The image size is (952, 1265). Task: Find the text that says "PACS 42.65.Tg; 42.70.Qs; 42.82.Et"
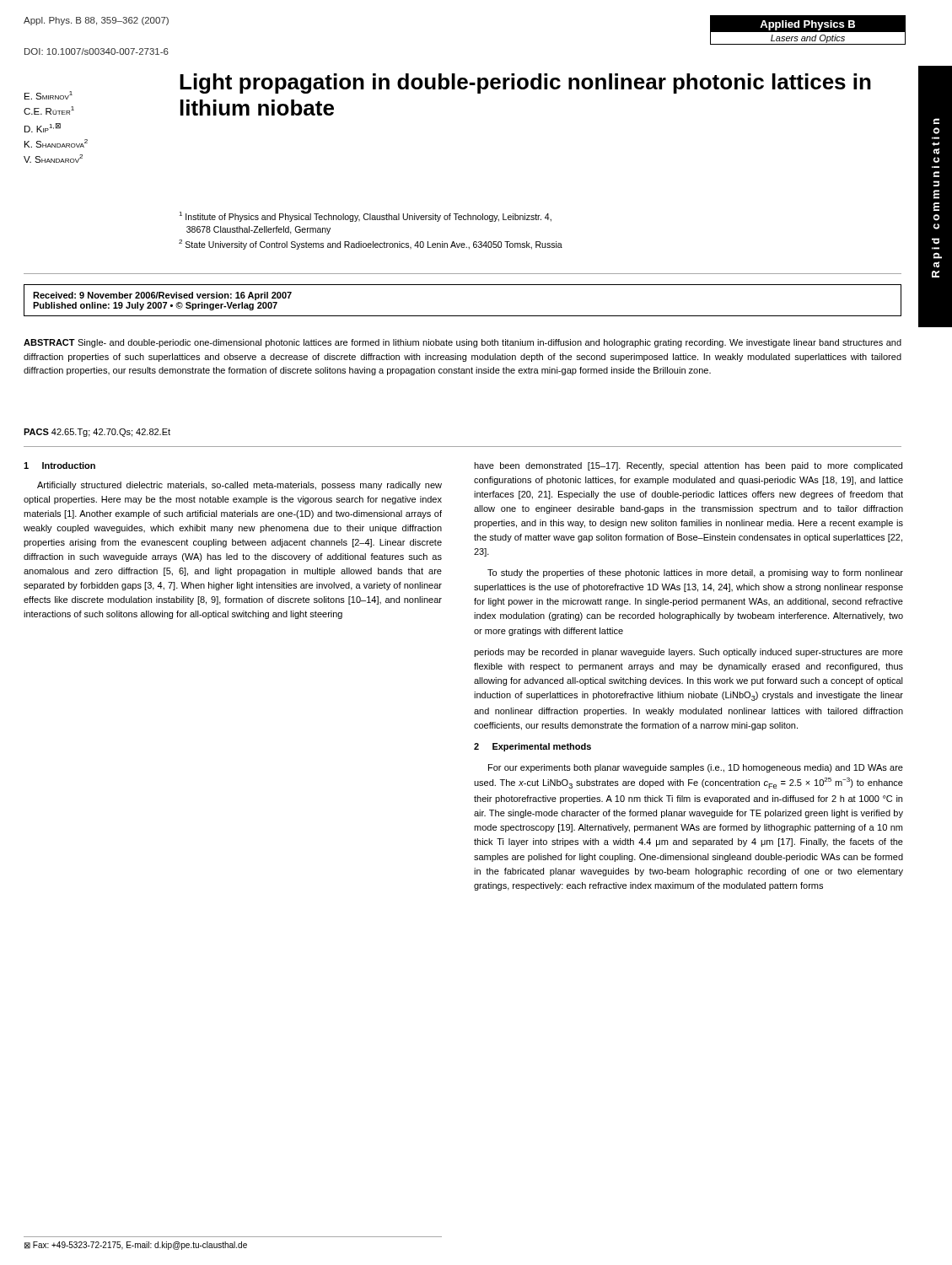(97, 432)
